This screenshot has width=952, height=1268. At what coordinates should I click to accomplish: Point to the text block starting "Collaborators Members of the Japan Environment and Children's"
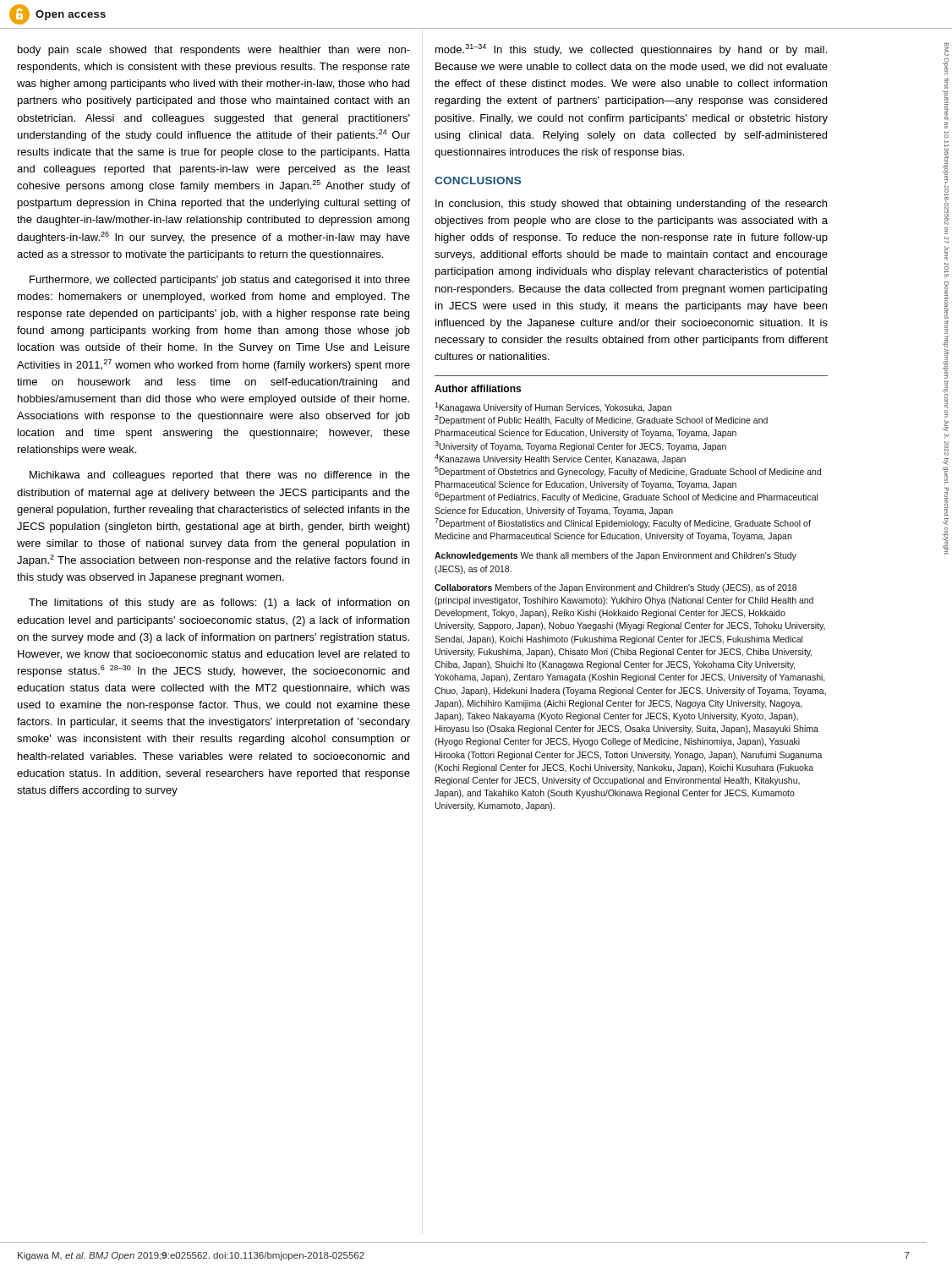click(x=631, y=697)
